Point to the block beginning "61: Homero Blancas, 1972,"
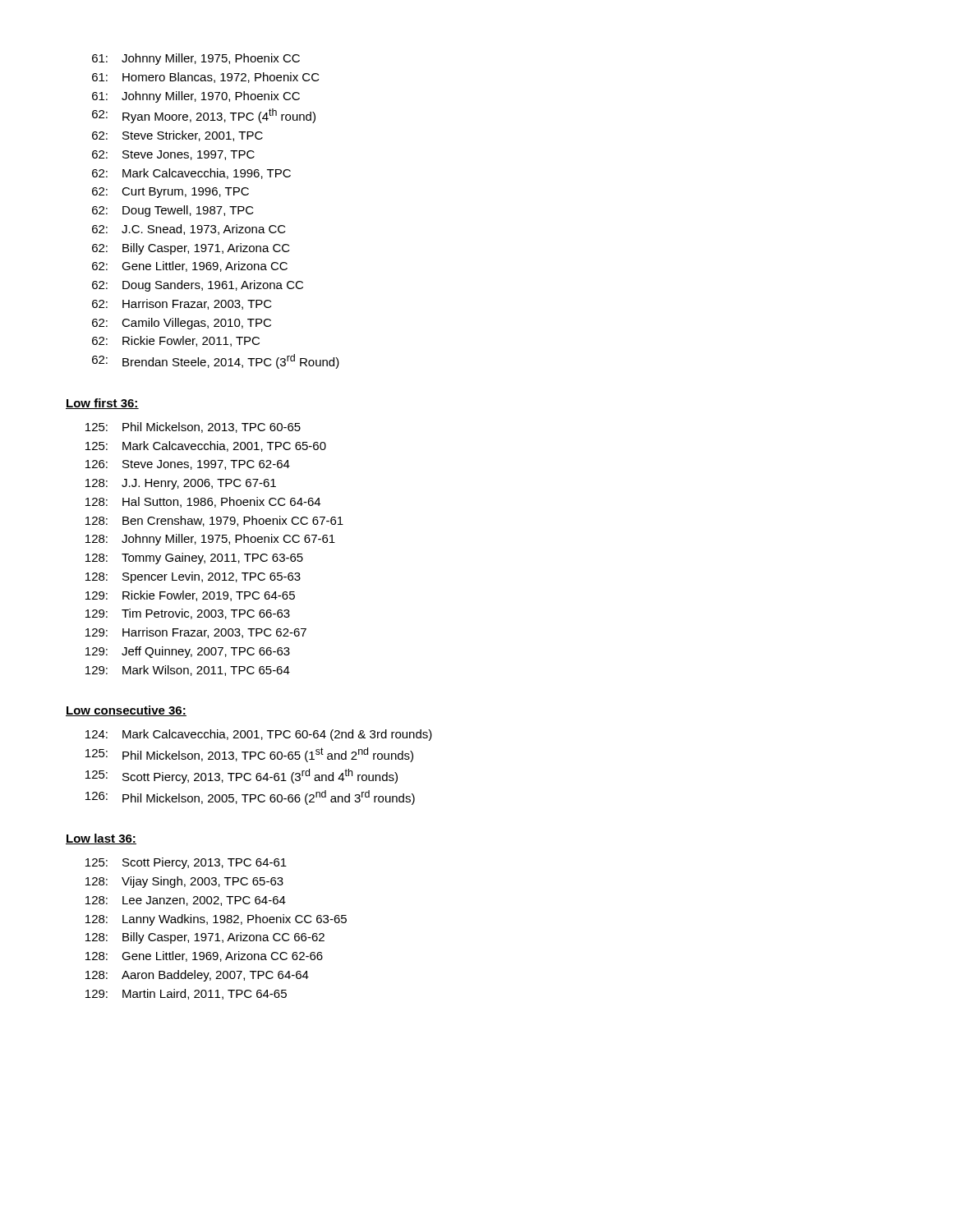The height and width of the screenshot is (1232, 953). point(206,78)
